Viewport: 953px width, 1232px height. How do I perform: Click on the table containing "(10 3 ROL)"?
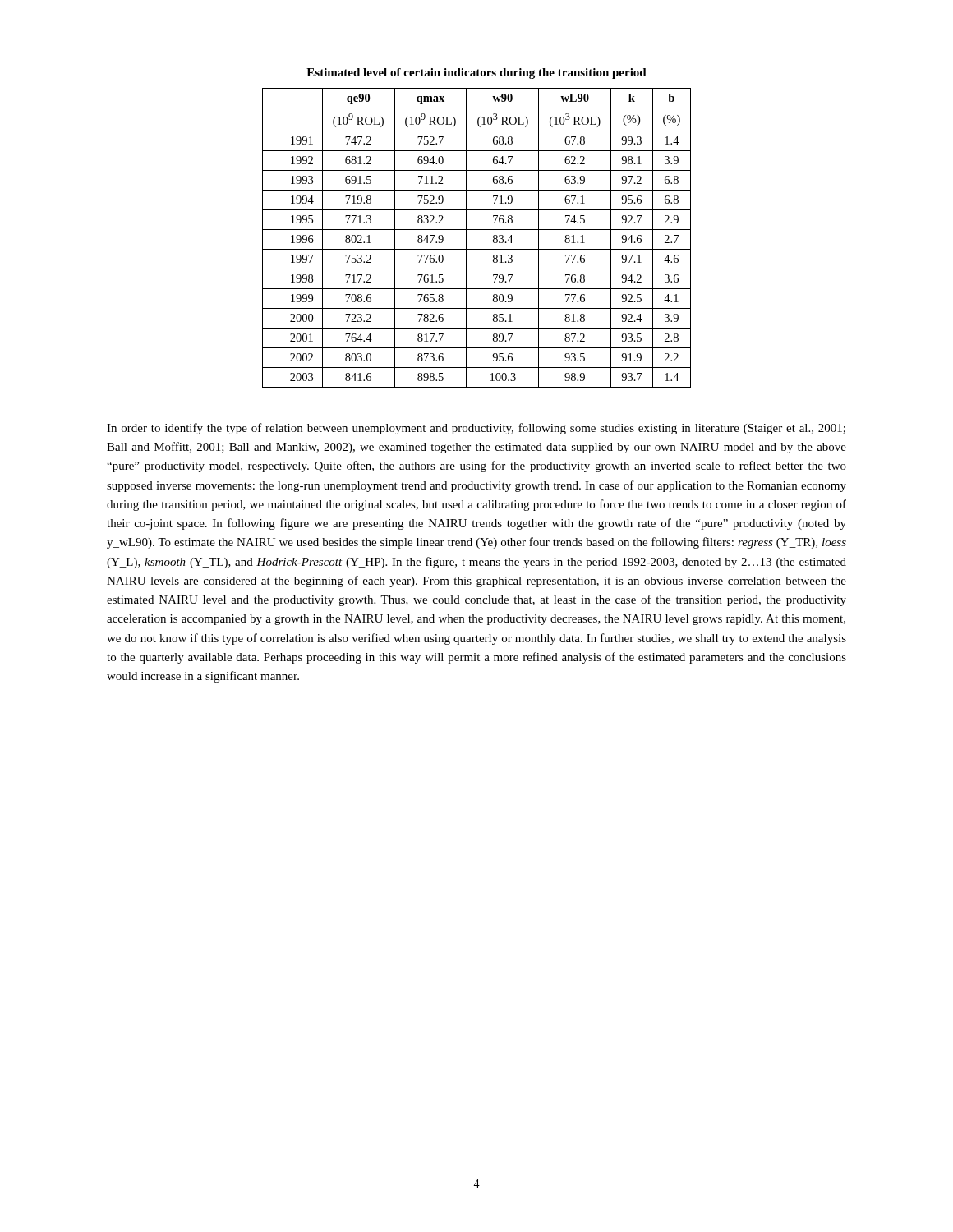click(x=476, y=238)
